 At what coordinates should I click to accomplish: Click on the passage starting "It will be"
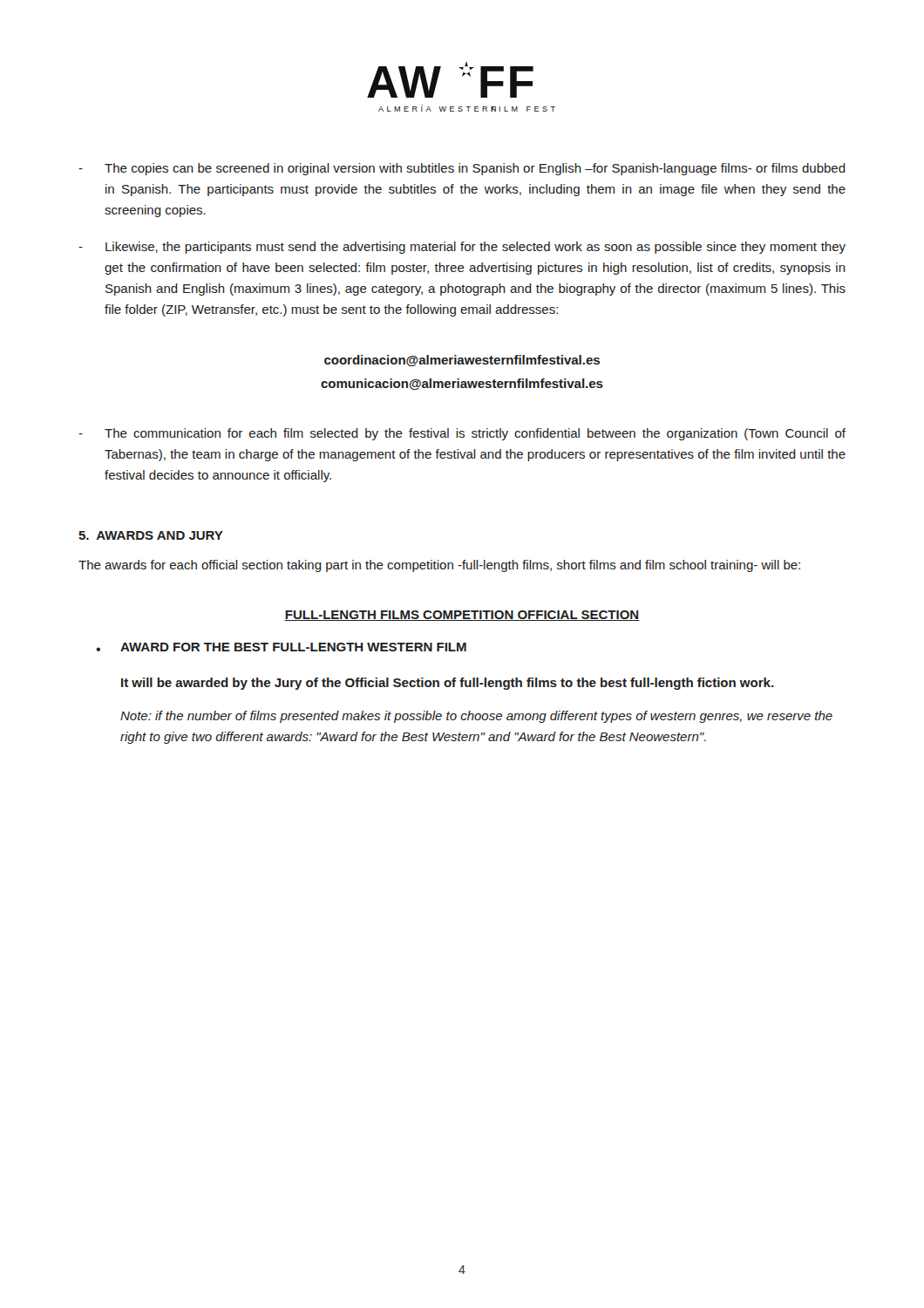point(447,682)
